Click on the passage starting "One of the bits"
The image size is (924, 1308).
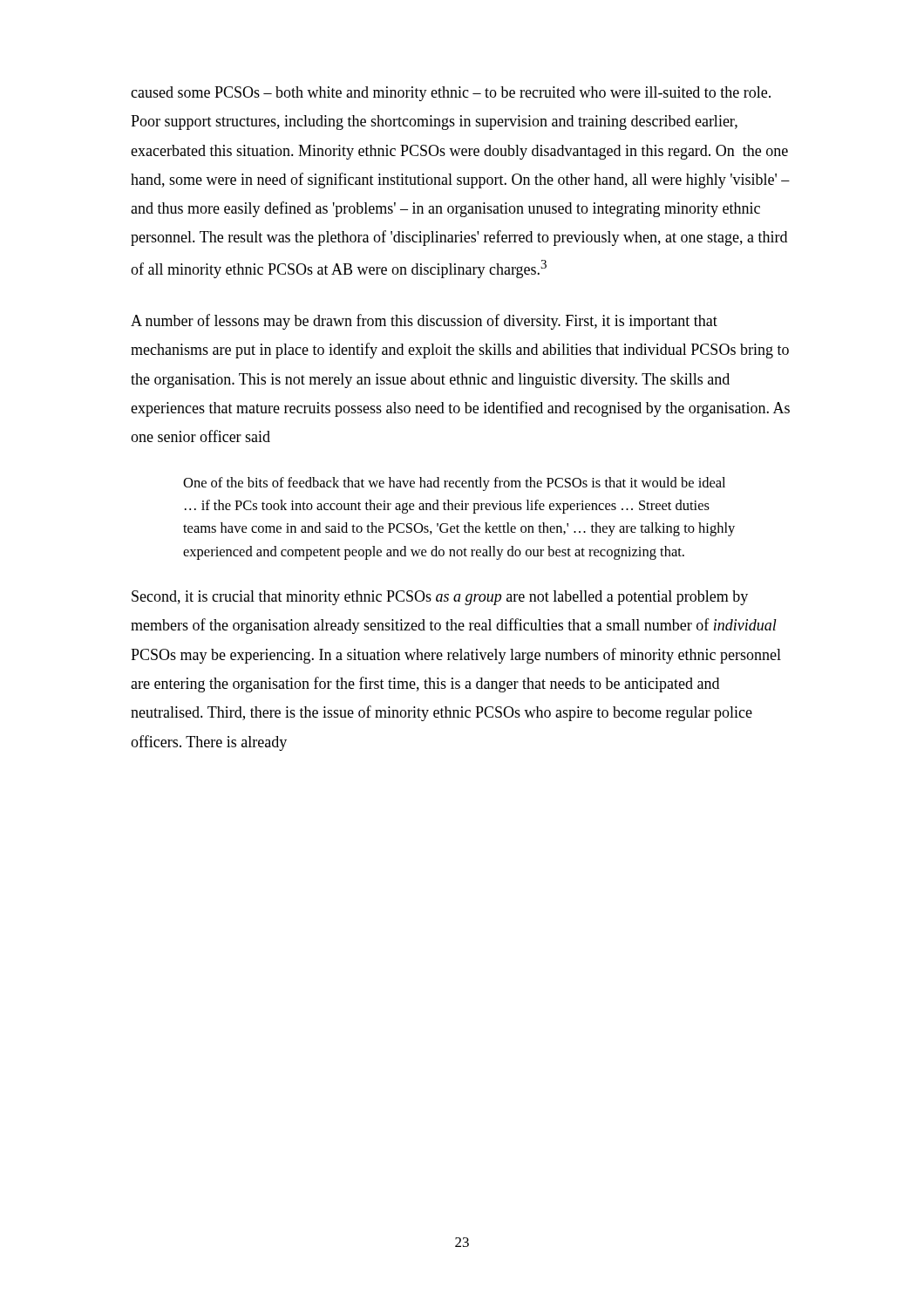459,517
